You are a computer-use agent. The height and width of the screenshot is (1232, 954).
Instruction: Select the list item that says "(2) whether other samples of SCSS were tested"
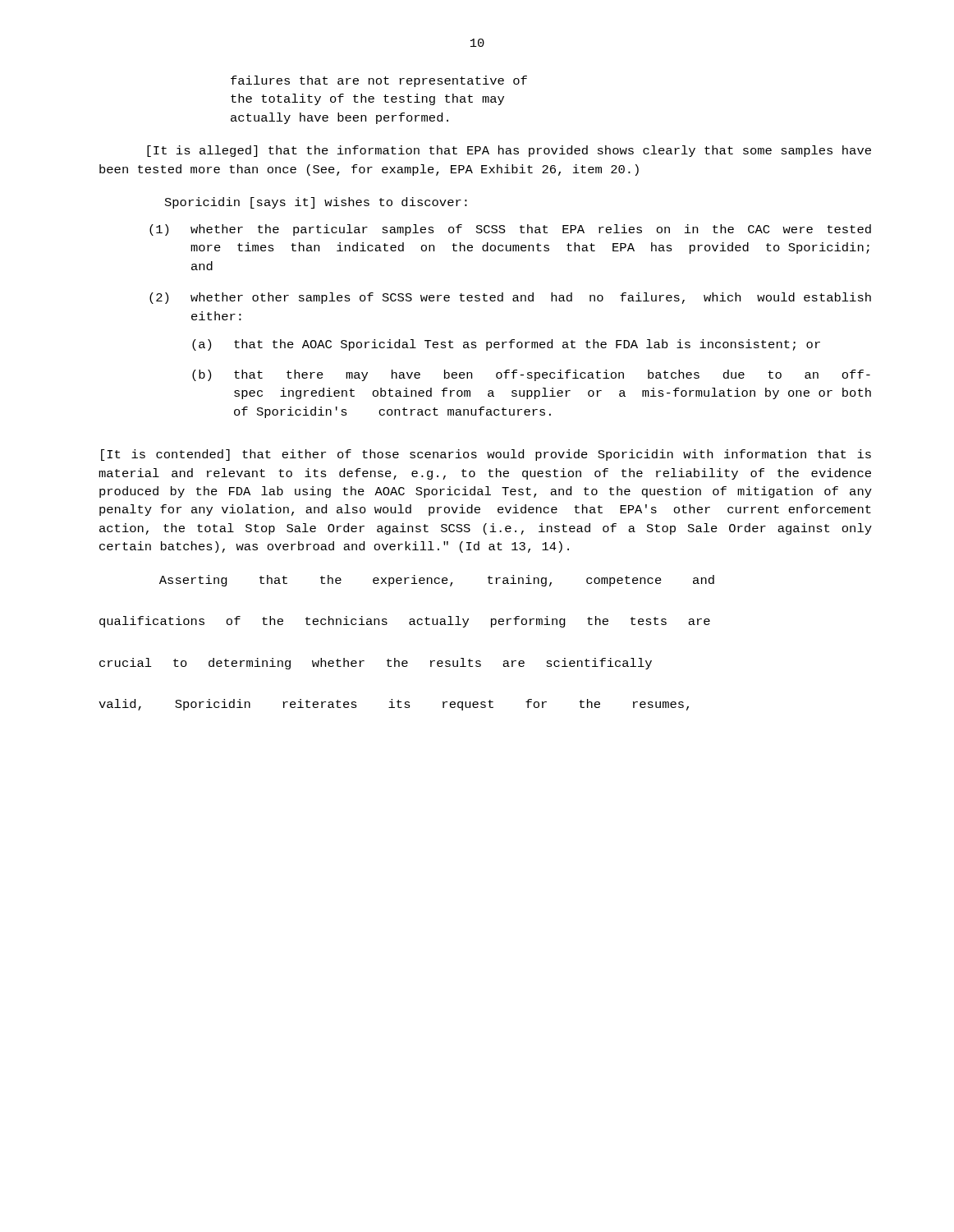point(510,361)
